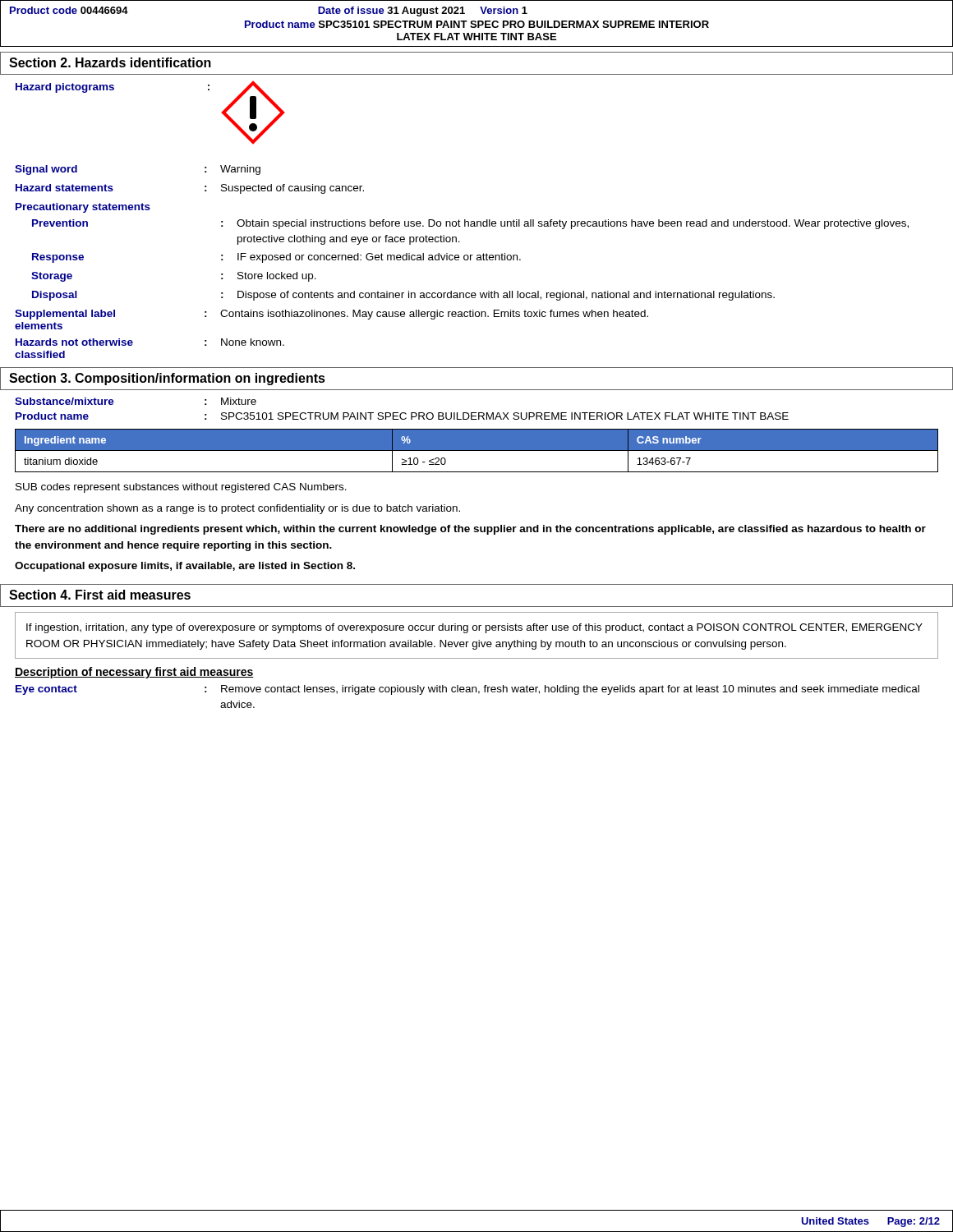The image size is (953, 1232).
Task: Find the section header containing "Section 4. First aid measures"
Action: (x=100, y=595)
